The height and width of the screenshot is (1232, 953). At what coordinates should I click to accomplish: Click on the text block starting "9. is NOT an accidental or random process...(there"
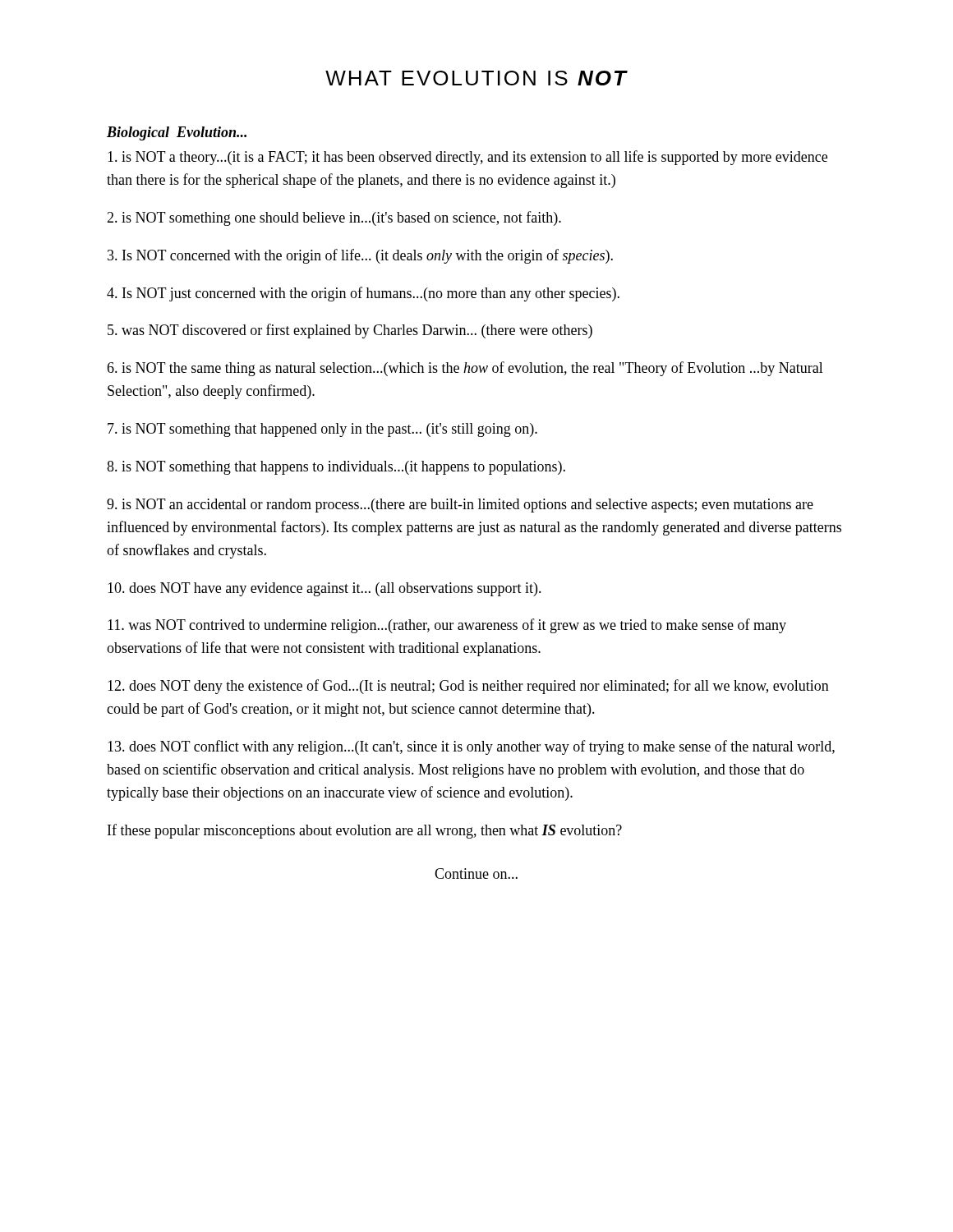coord(474,527)
